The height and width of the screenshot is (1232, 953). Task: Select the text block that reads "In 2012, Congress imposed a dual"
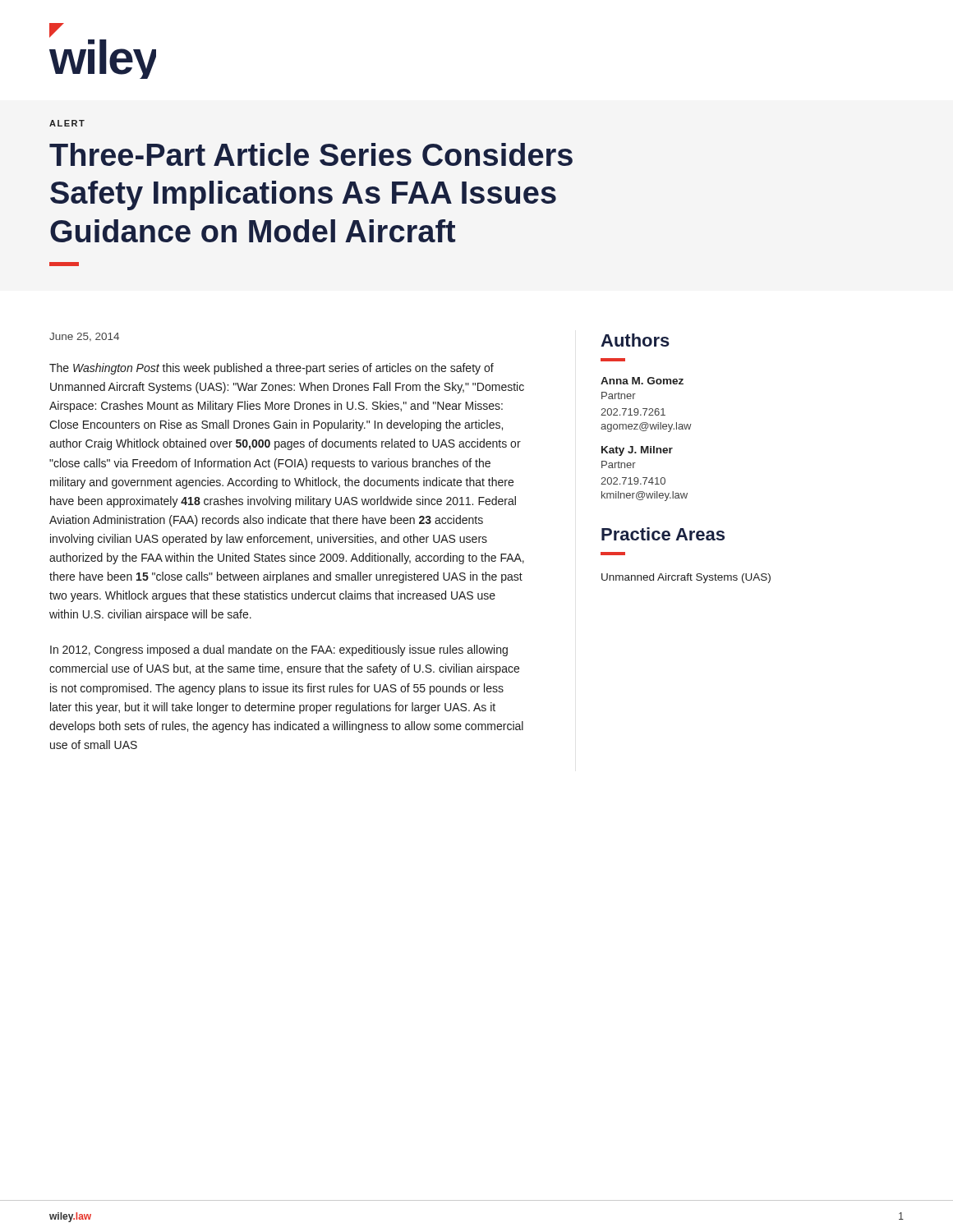(286, 697)
